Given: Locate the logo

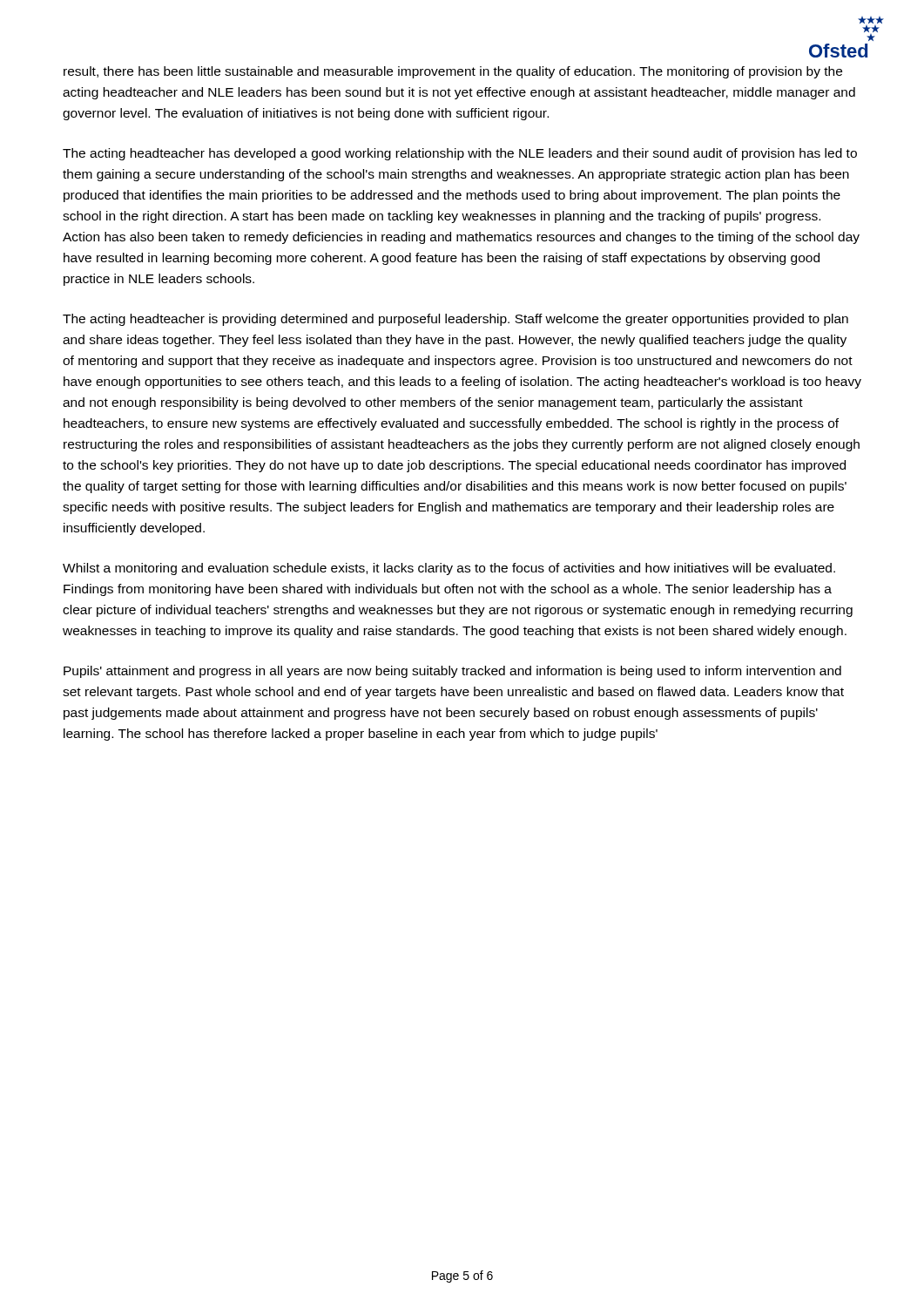Looking at the screenshot, I should click(x=850, y=42).
